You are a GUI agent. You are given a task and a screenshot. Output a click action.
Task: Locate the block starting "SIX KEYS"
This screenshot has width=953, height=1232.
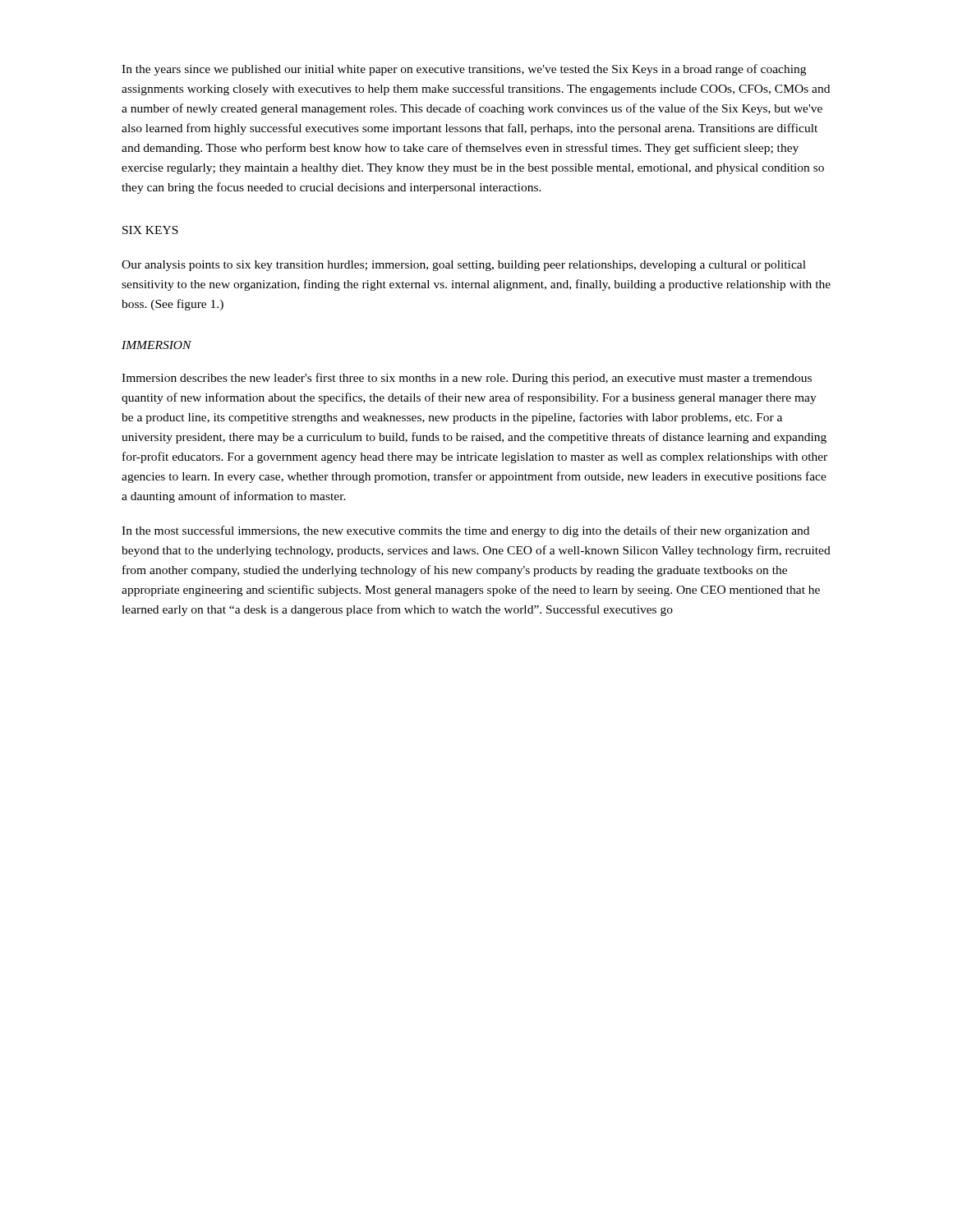150,230
